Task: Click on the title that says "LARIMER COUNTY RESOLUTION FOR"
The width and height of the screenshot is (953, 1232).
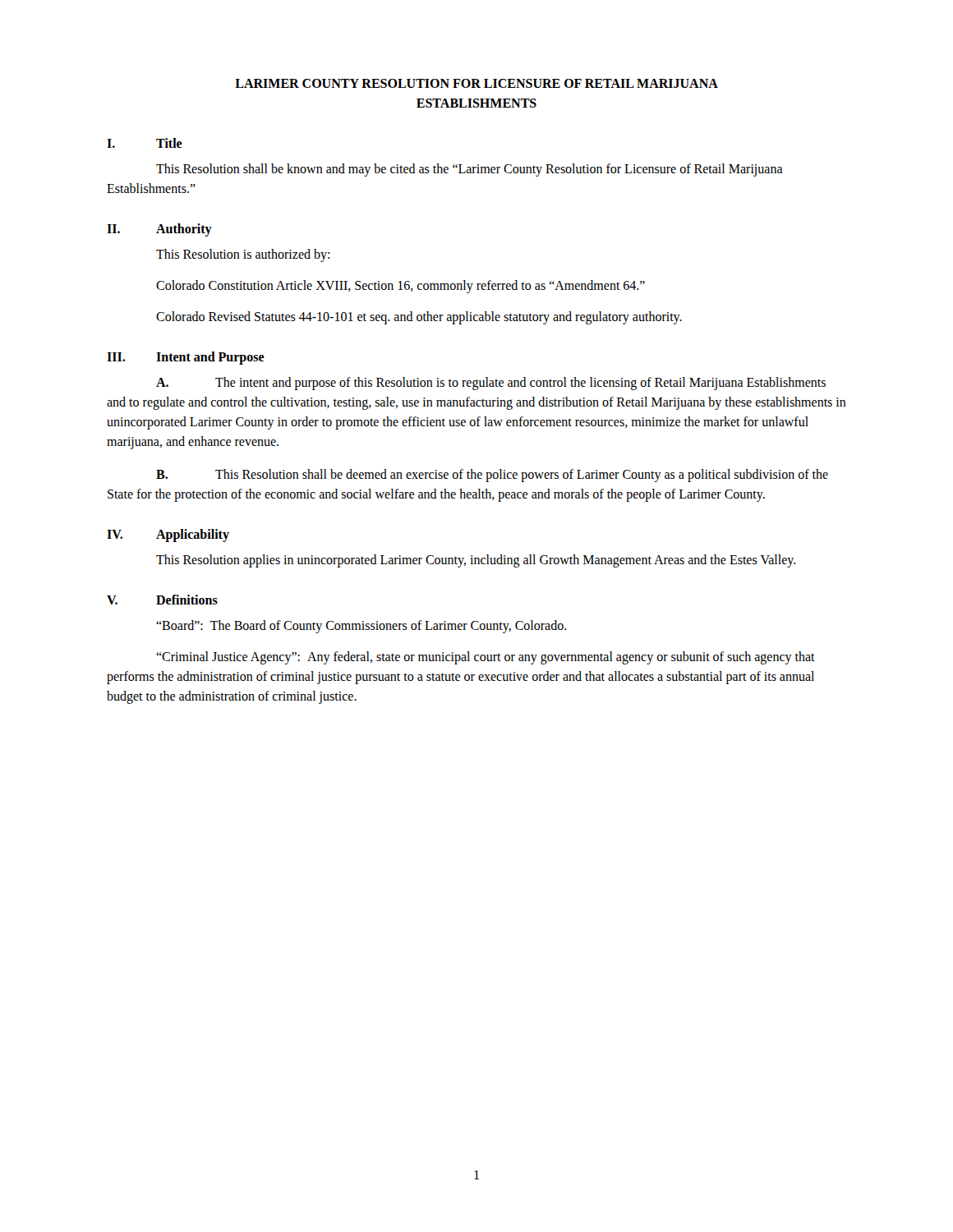Action: 476,93
